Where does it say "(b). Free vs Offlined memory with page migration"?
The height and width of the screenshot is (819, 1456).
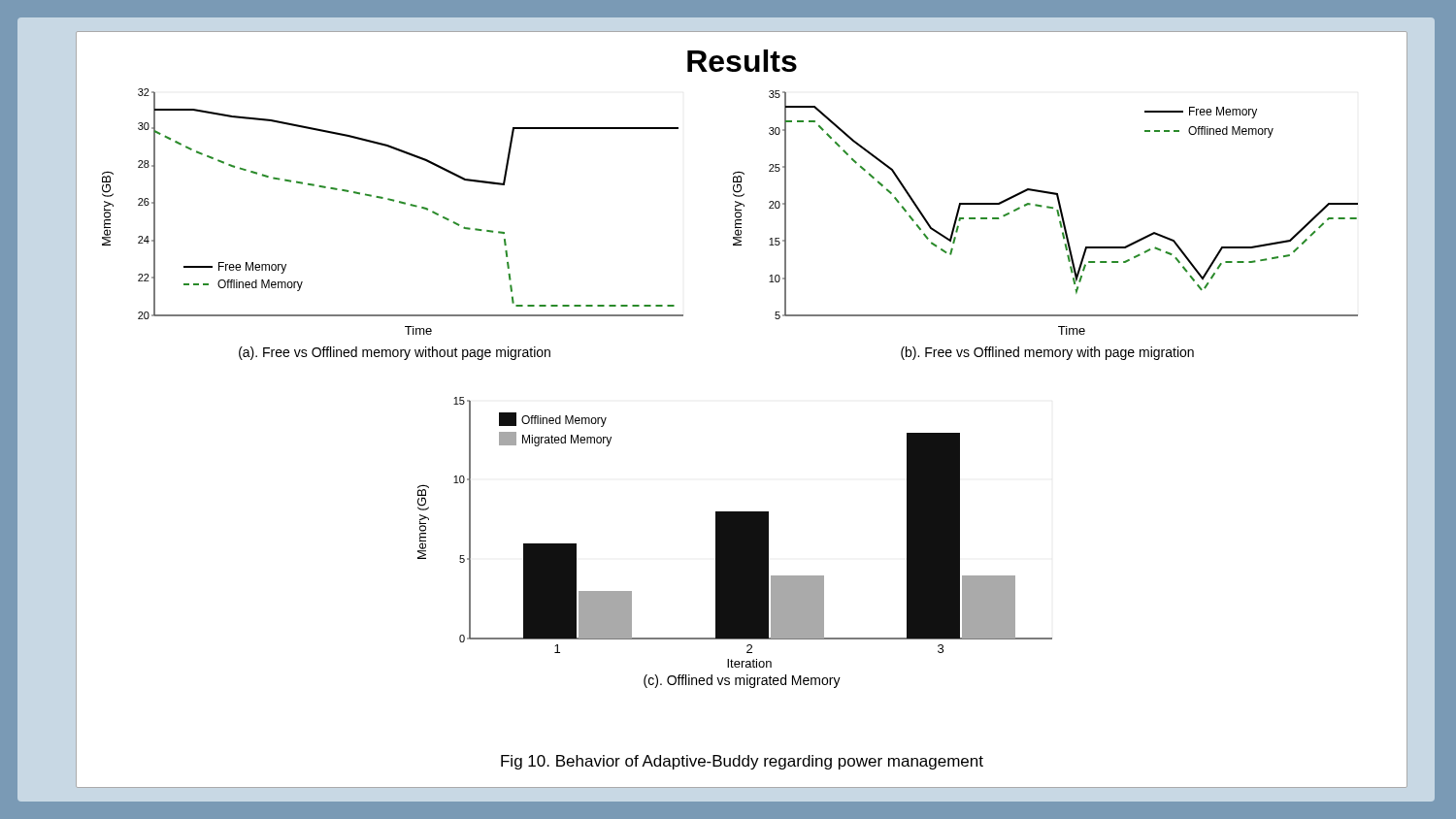(1047, 352)
